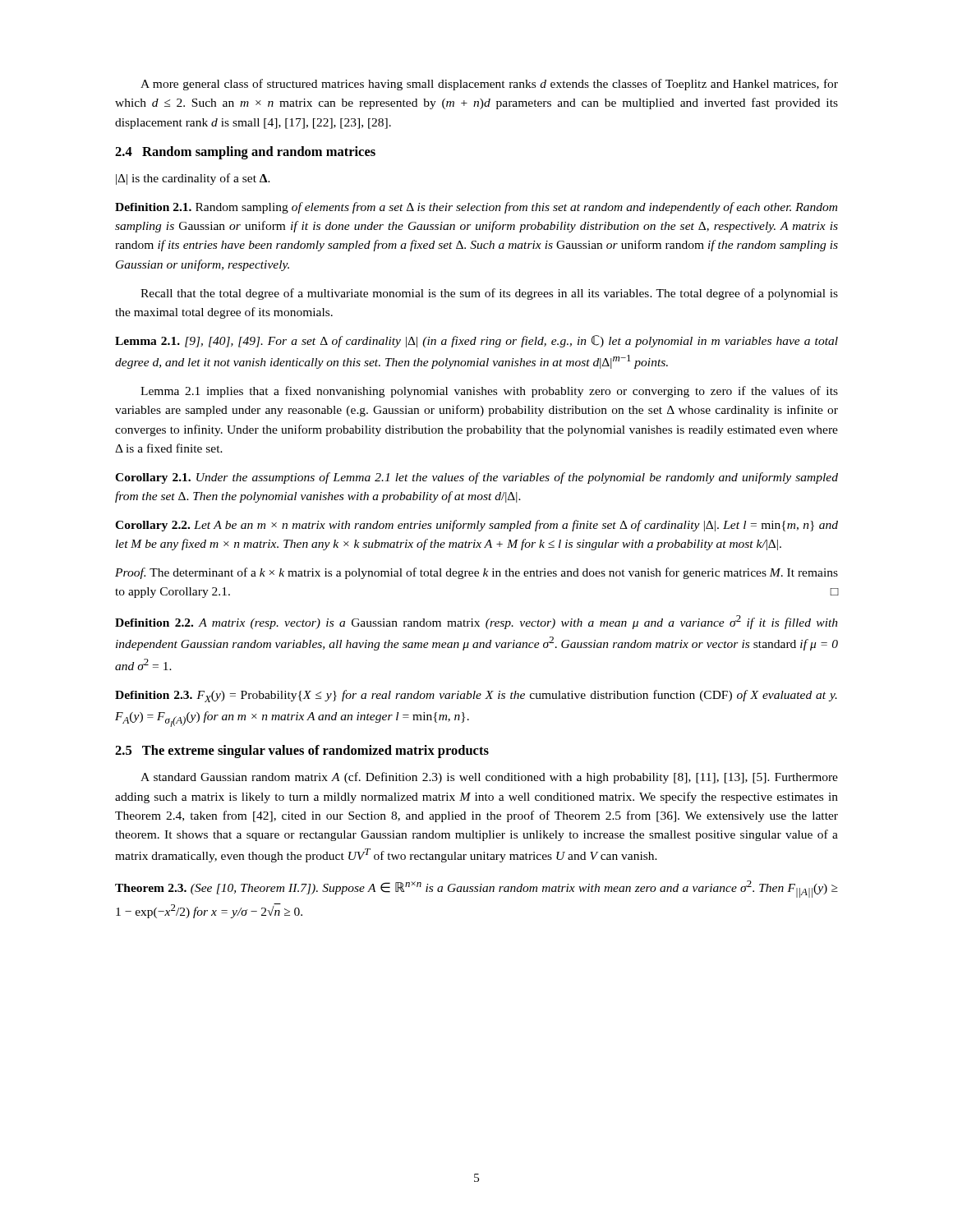Find the section header that reads "2.4 Random sampling and random matrices"
Image resolution: width=953 pixels, height=1232 pixels.
245,151
